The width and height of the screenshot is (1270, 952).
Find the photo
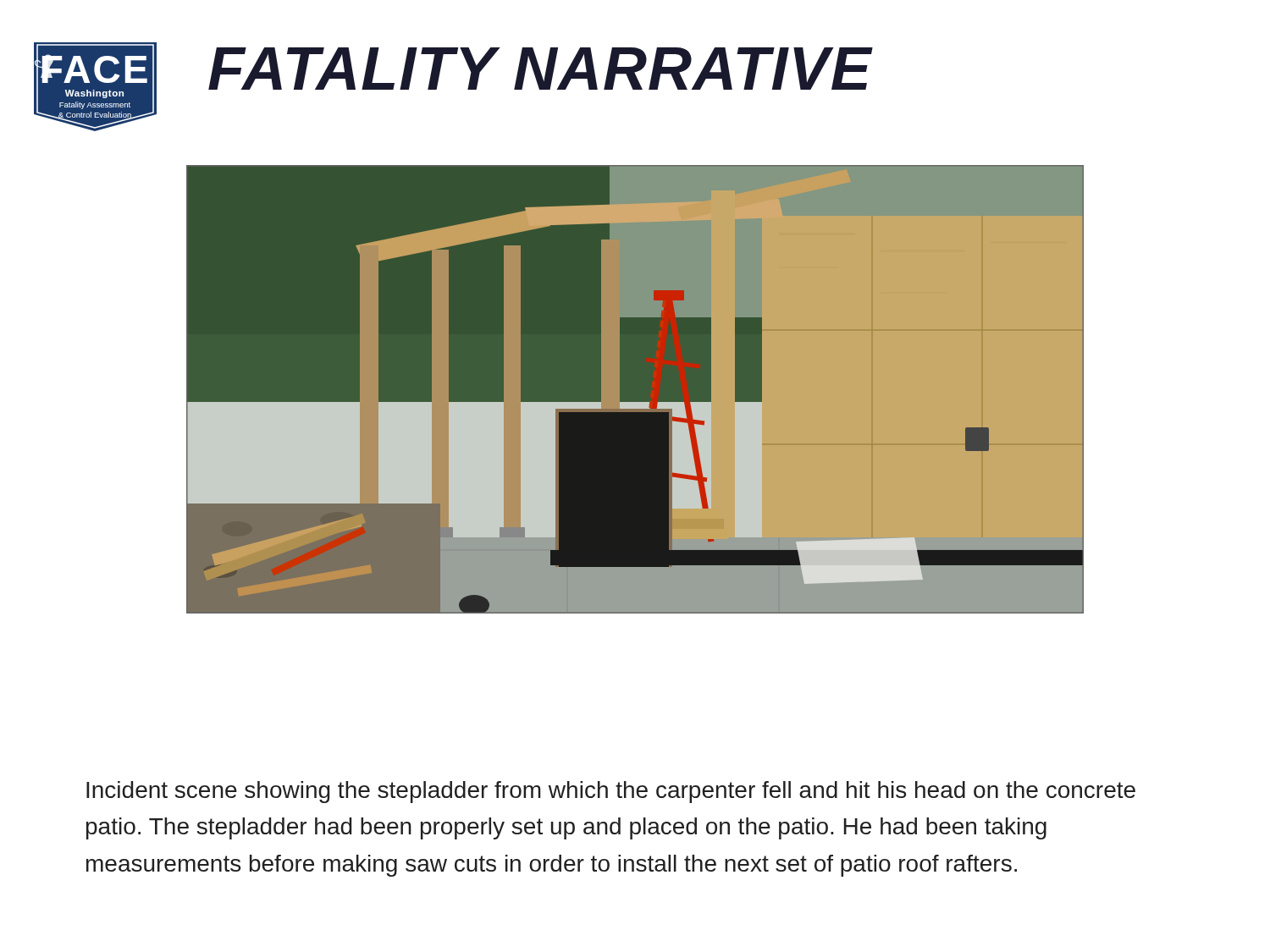click(635, 389)
